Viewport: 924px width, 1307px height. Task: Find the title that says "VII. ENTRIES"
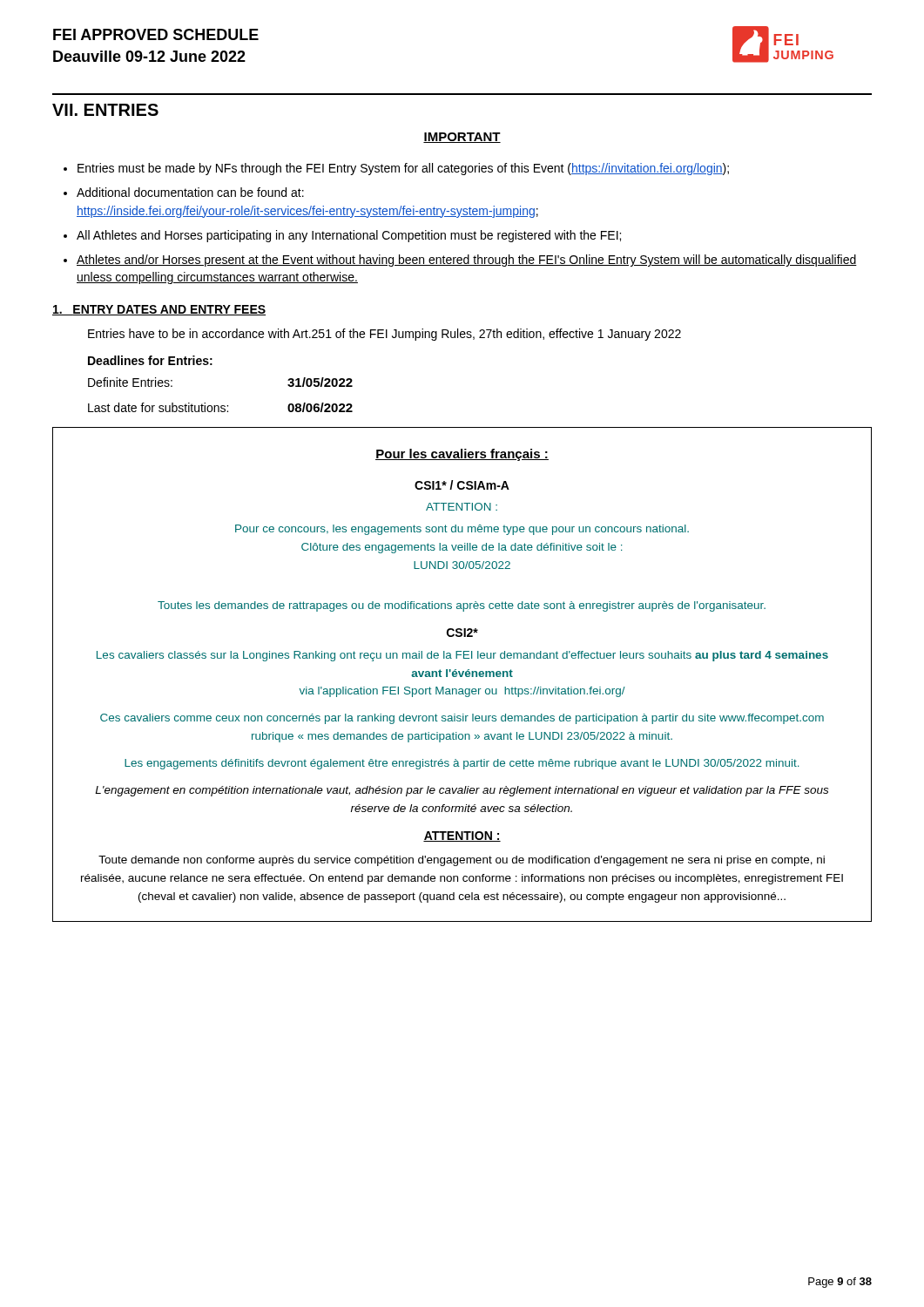click(x=106, y=110)
